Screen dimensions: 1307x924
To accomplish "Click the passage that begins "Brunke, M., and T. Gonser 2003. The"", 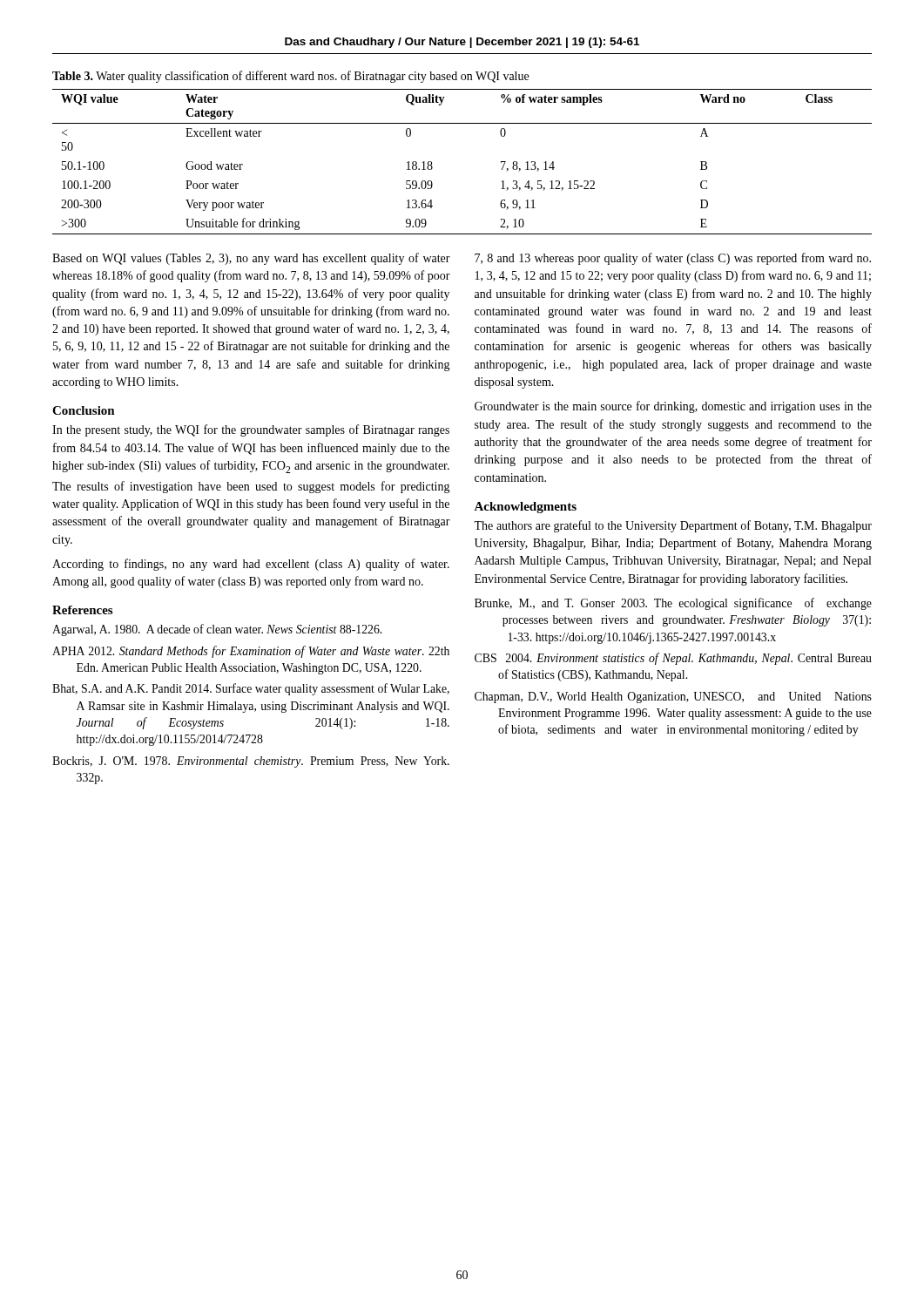I will click(x=673, y=620).
